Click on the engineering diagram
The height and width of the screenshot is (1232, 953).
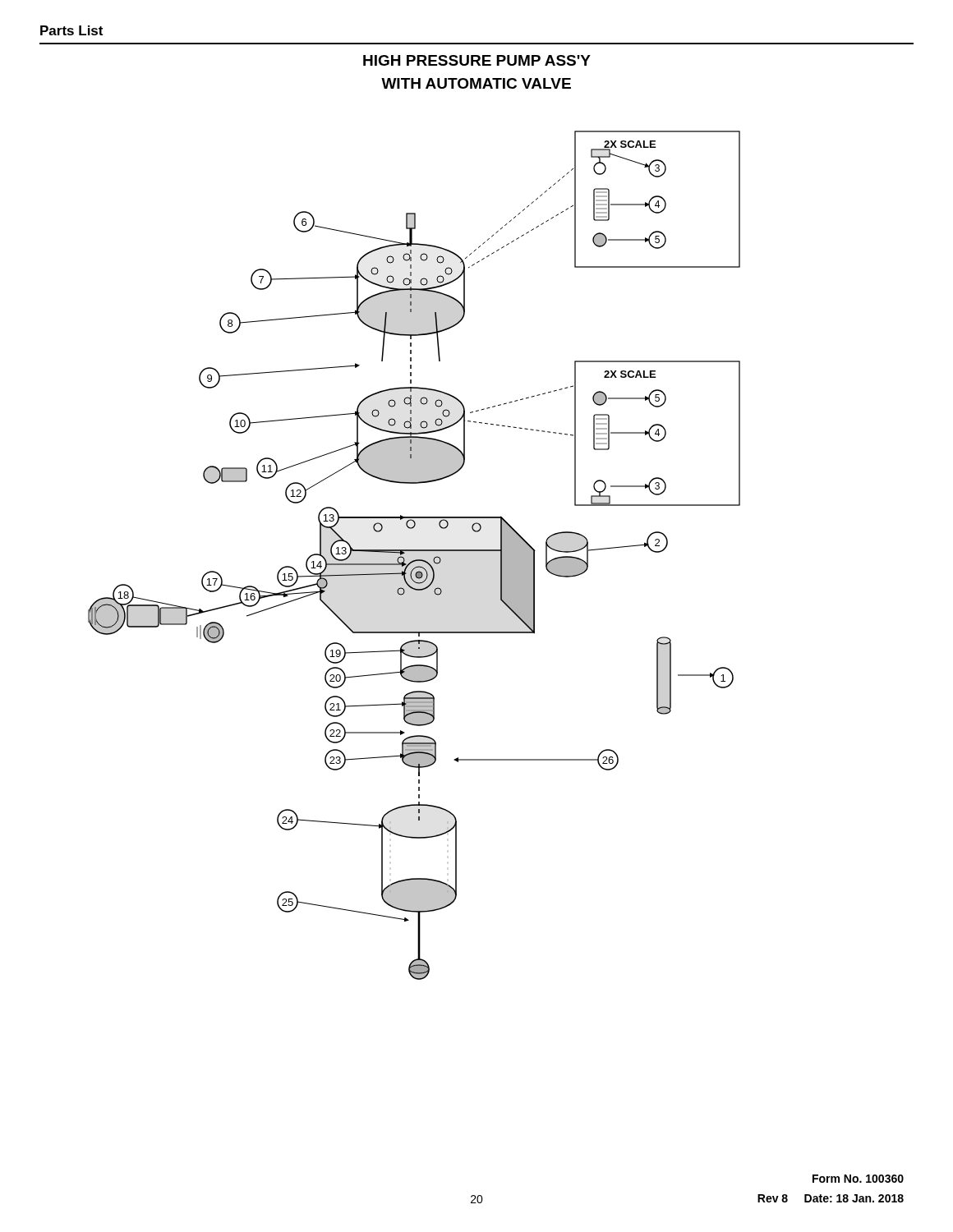pyautogui.click(x=476, y=600)
